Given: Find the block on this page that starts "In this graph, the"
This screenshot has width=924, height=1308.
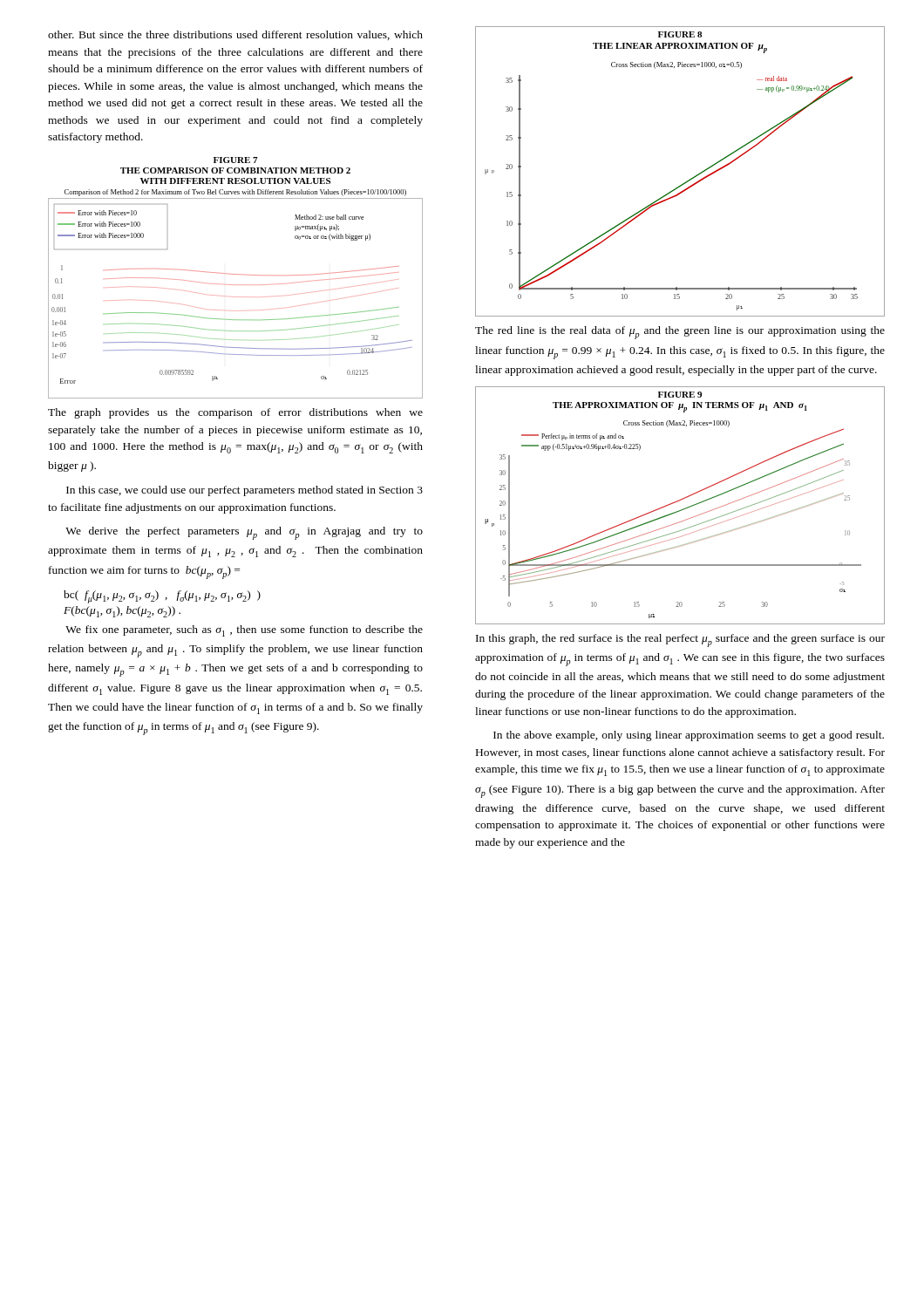Looking at the screenshot, I should click(680, 674).
